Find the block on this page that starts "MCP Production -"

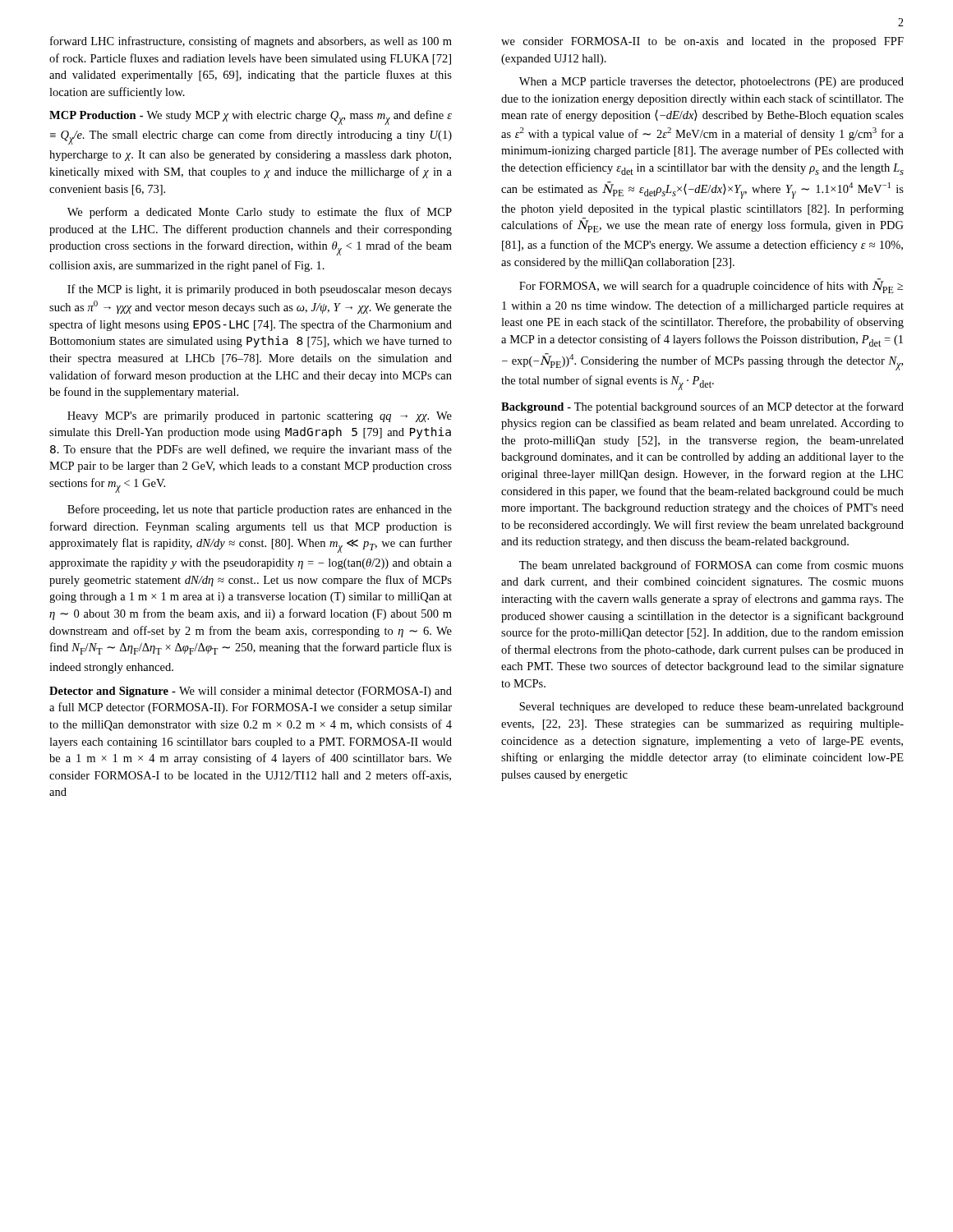[x=251, y=152]
